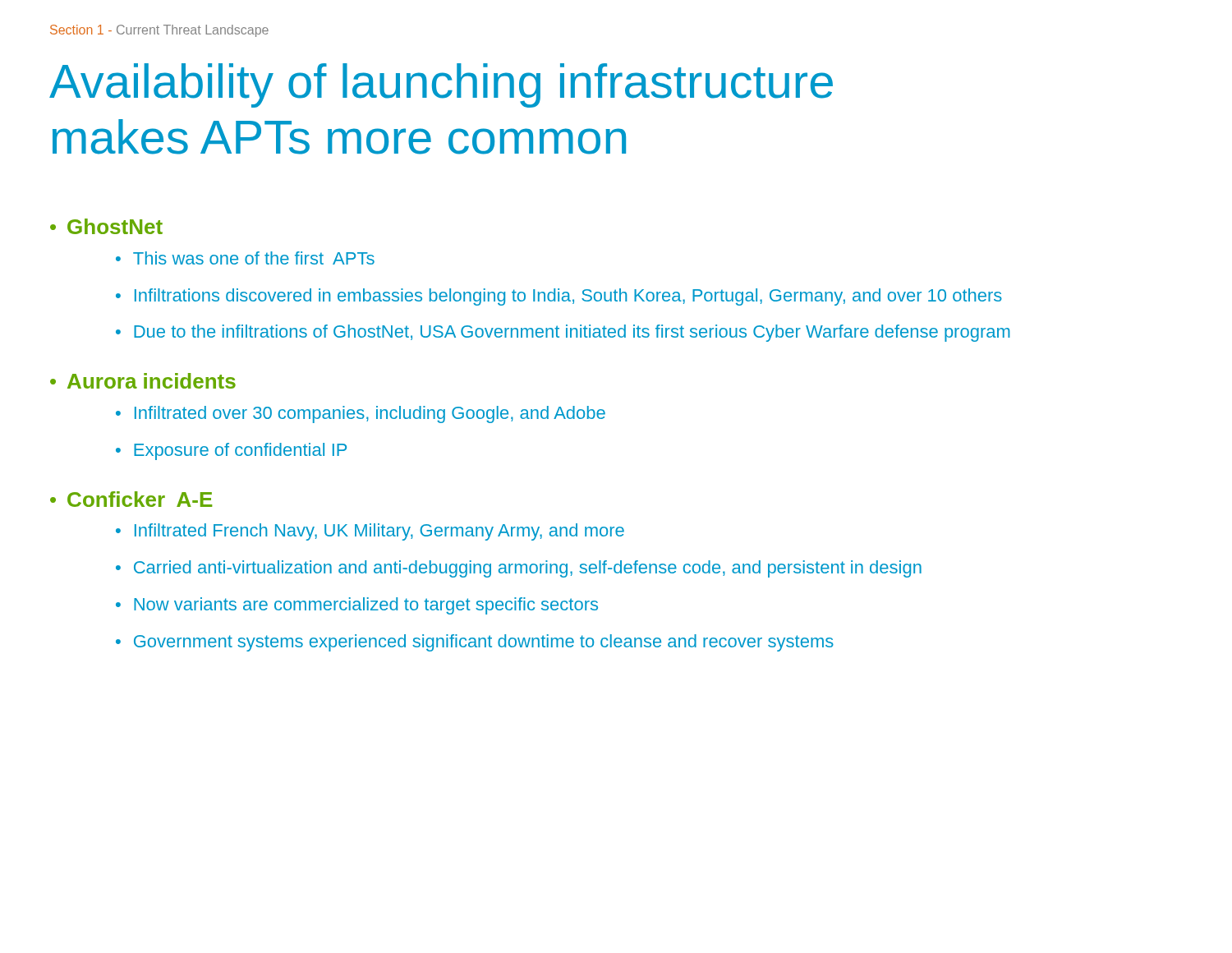This screenshot has height=953, width=1232.
Task: Point to the text starting "• Now variants are commercialized to"
Action: 357,605
